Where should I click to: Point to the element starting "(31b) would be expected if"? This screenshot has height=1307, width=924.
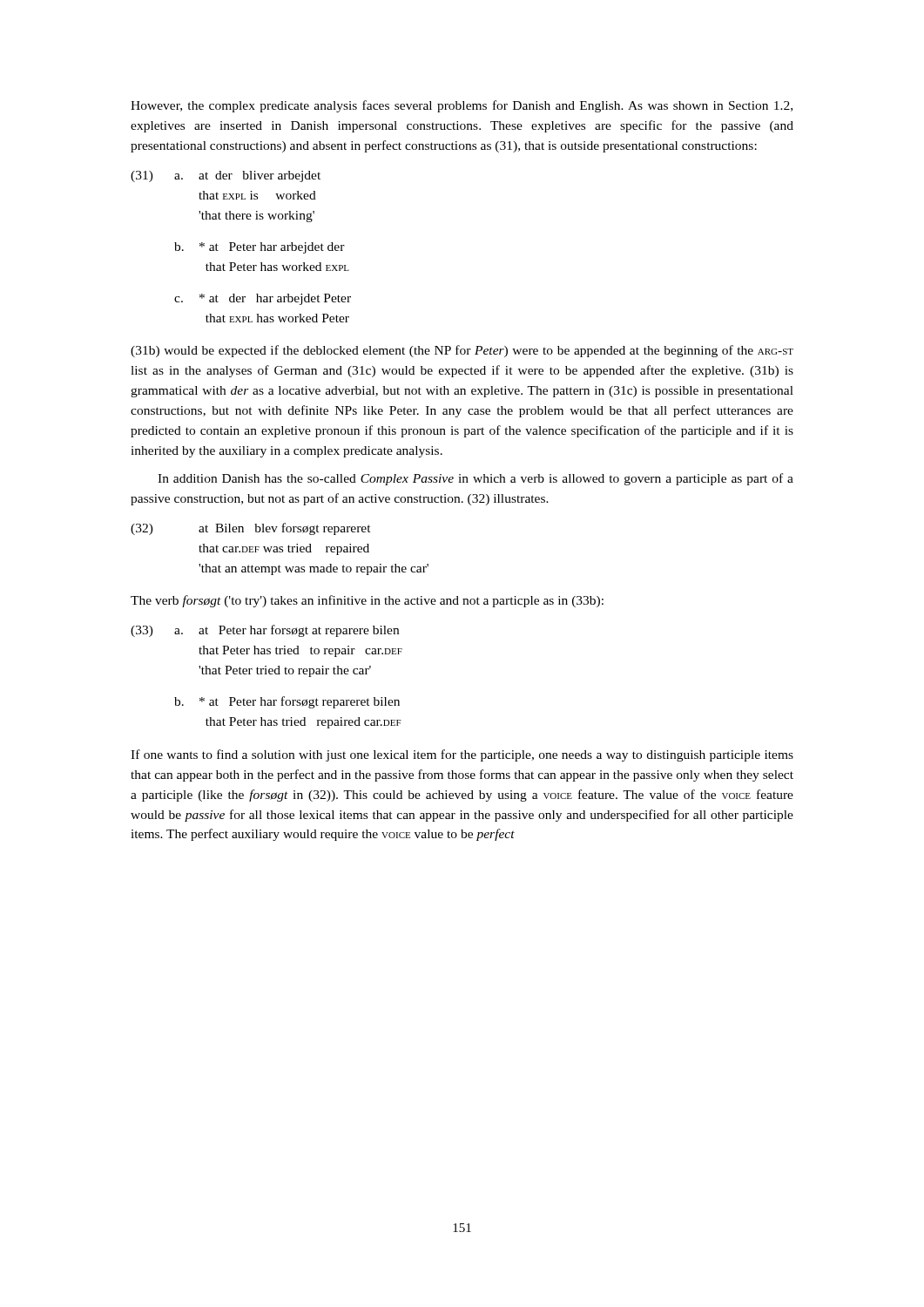(462, 425)
